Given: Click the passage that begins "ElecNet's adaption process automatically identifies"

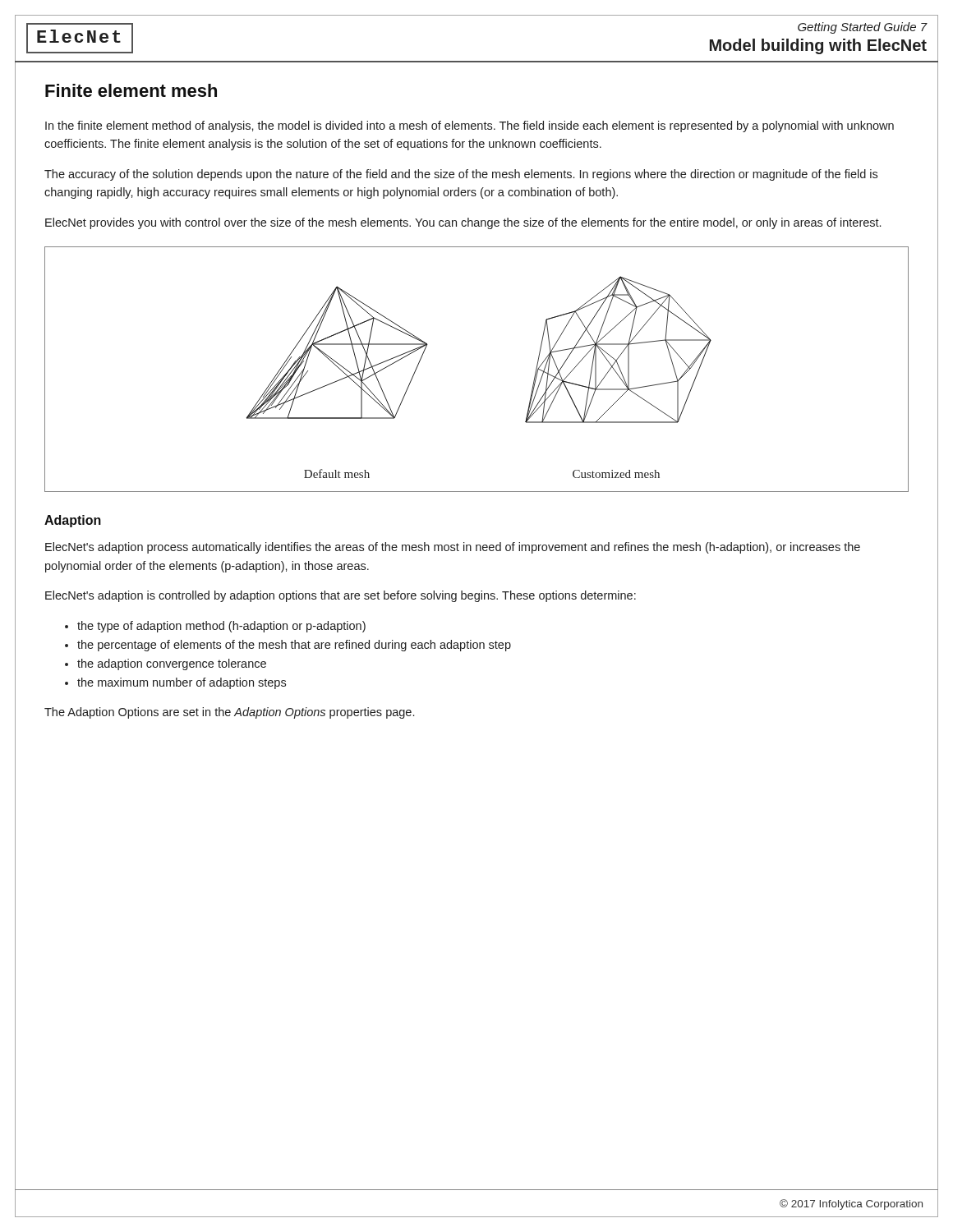Looking at the screenshot, I should click(476, 557).
